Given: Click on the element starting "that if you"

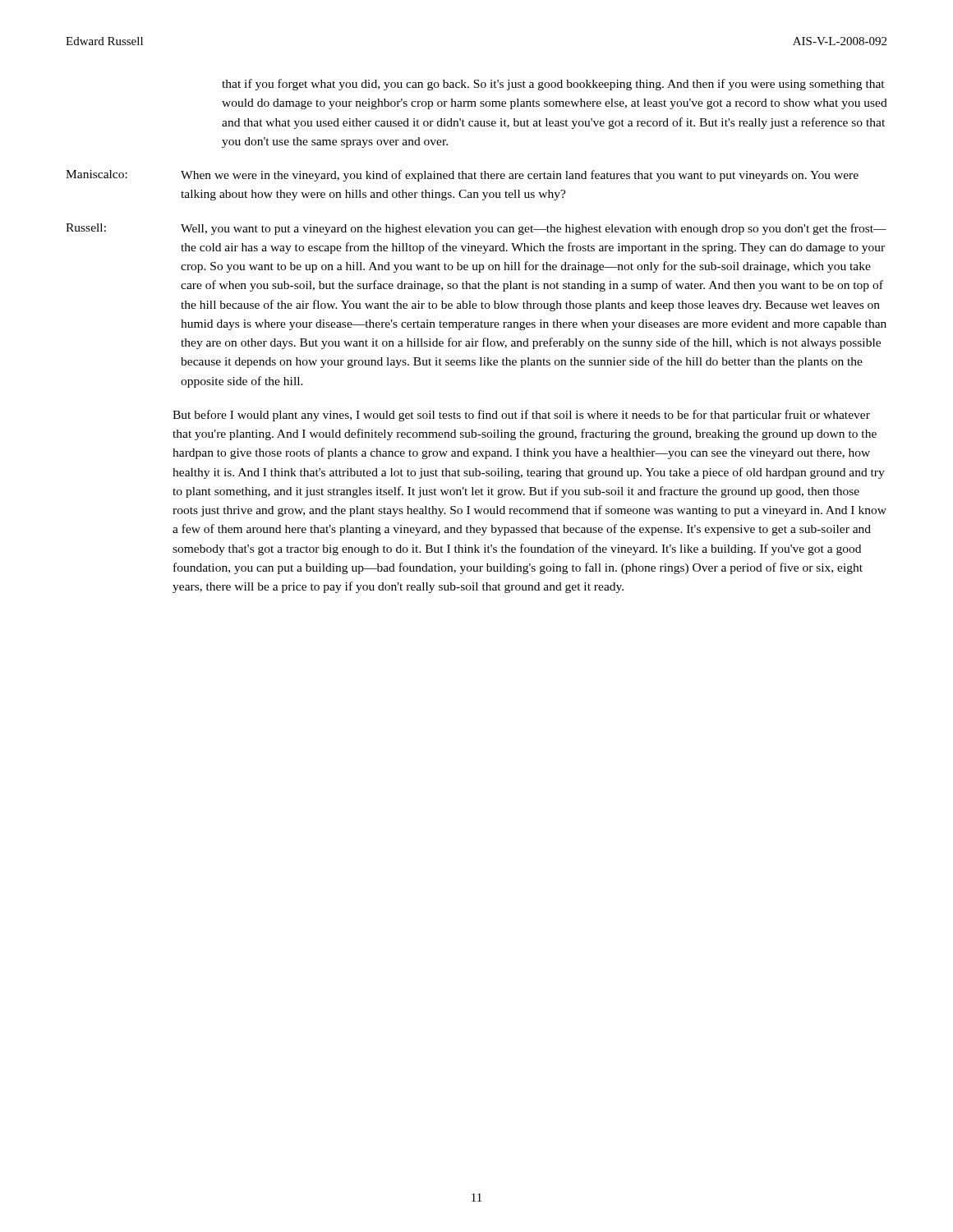Looking at the screenshot, I should point(554,112).
